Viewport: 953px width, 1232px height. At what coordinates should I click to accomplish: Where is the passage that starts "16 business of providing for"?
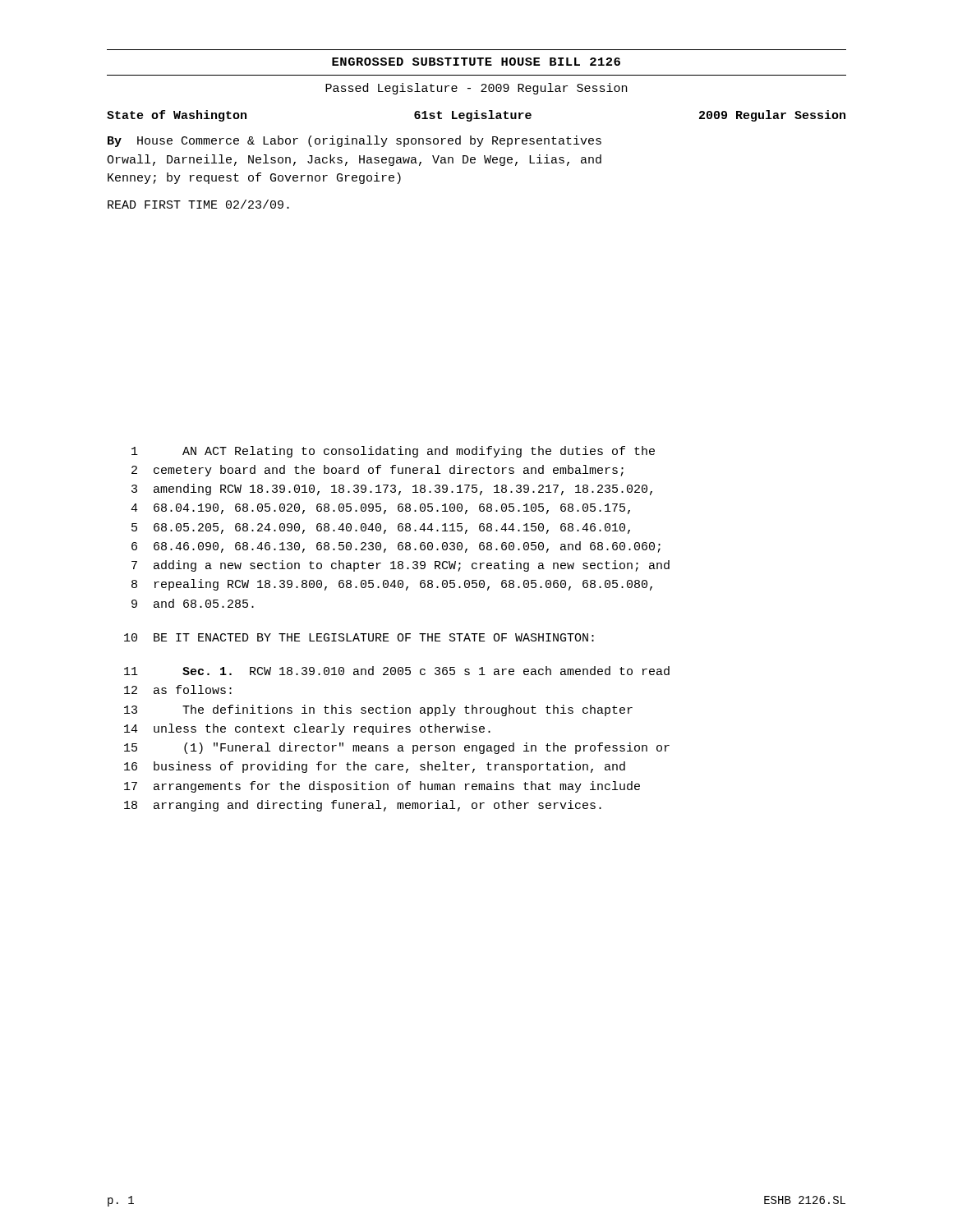[x=476, y=768]
